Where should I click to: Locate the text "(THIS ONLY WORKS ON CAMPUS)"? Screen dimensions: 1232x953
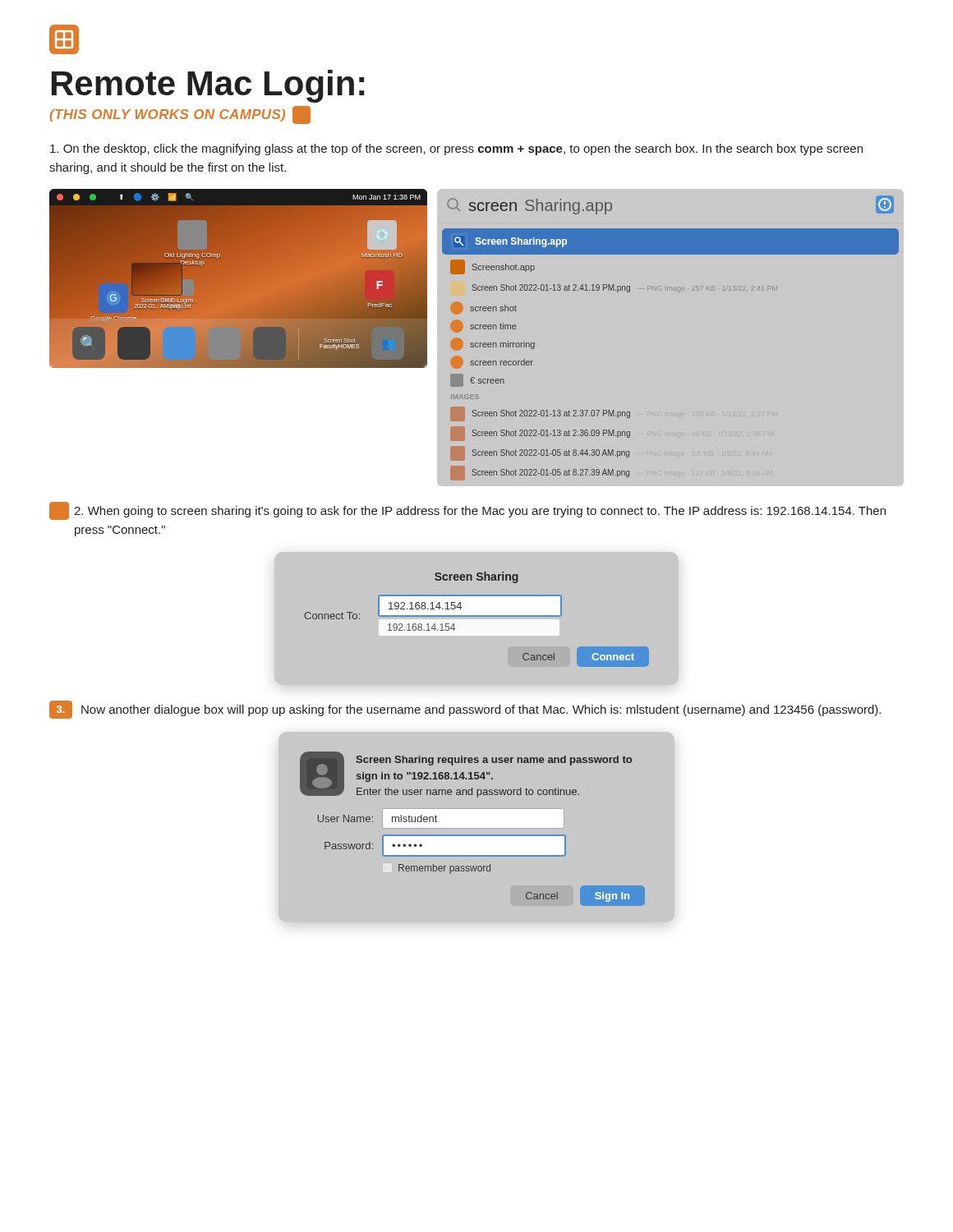(x=180, y=115)
